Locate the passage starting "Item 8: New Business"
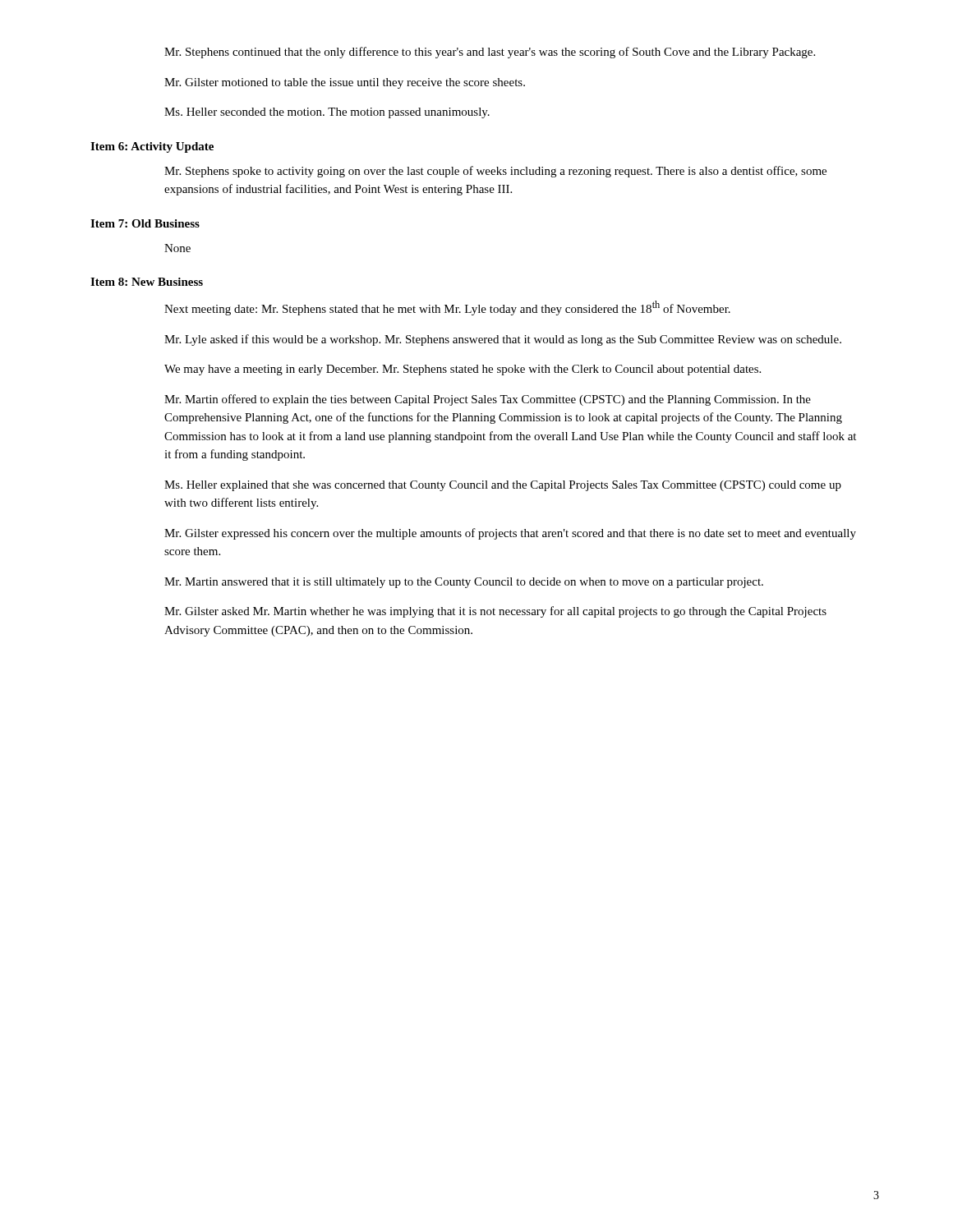Image resolution: width=953 pixels, height=1232 pixels. 147,282
